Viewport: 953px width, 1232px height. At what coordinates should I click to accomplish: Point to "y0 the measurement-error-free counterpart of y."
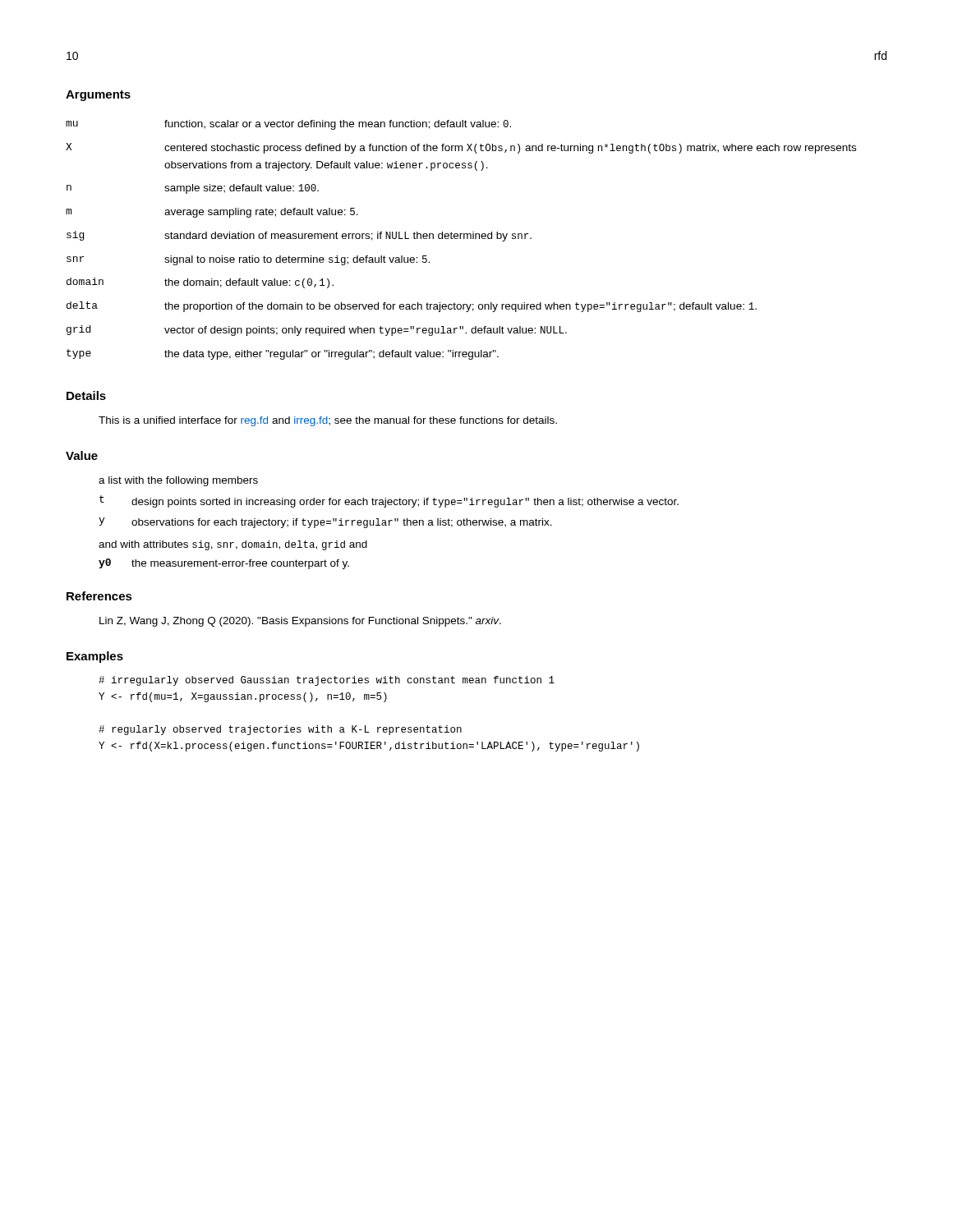[x=224, y=564]
